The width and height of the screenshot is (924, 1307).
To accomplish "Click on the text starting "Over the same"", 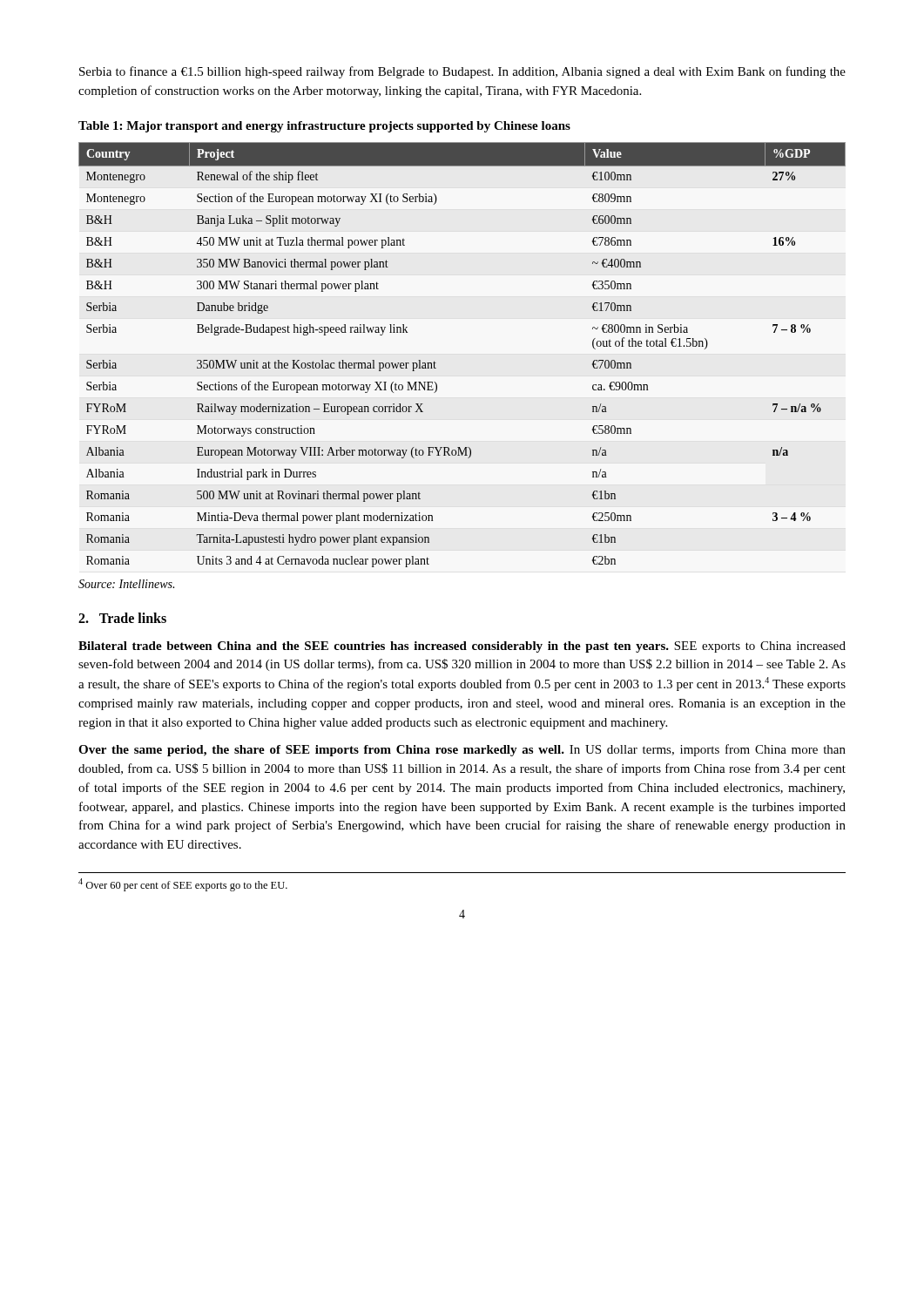I will pos(462,797).
